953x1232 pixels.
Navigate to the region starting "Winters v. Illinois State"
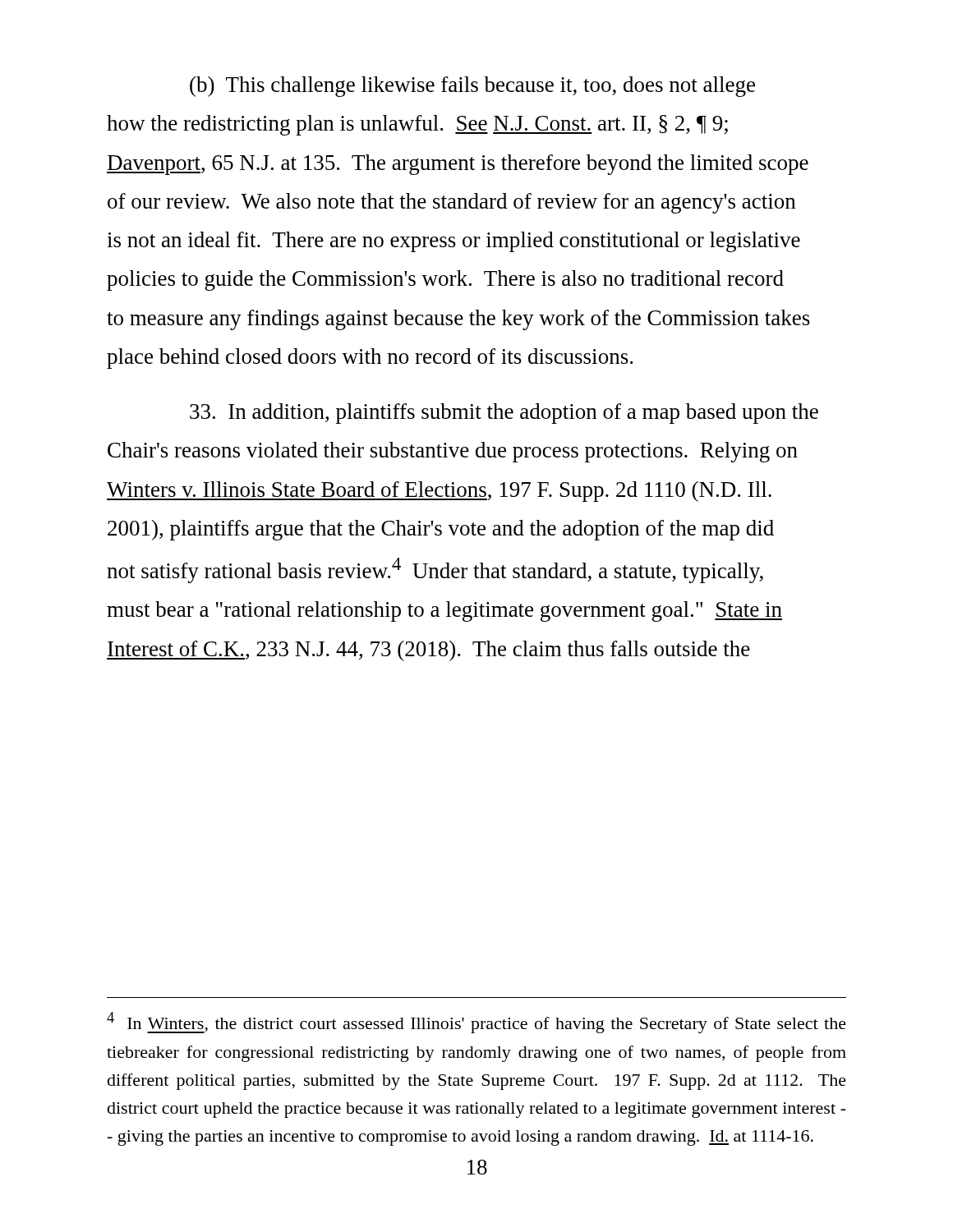[440, 489]
